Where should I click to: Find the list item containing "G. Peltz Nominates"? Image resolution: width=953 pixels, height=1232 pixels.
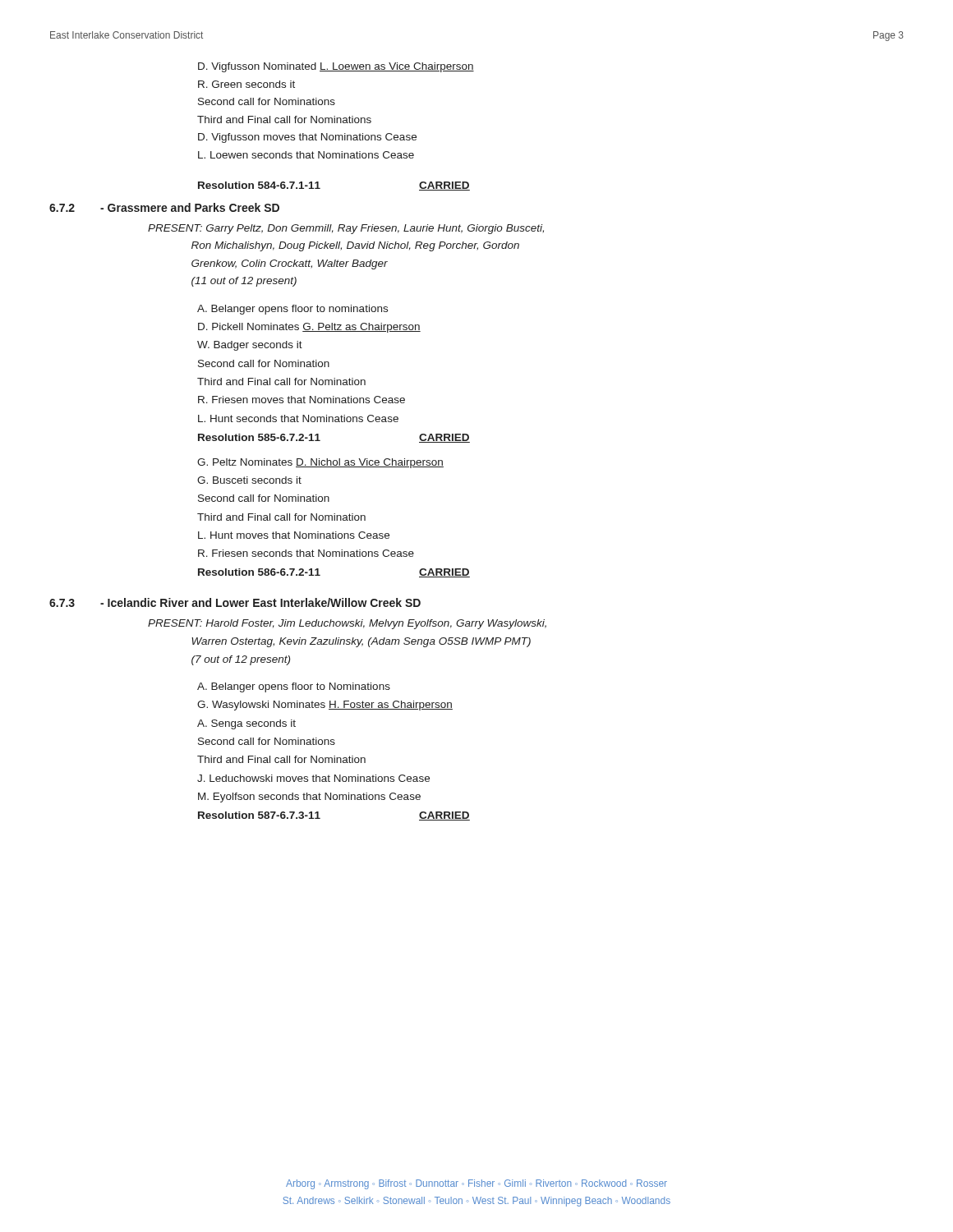click(x=320, y=462)
